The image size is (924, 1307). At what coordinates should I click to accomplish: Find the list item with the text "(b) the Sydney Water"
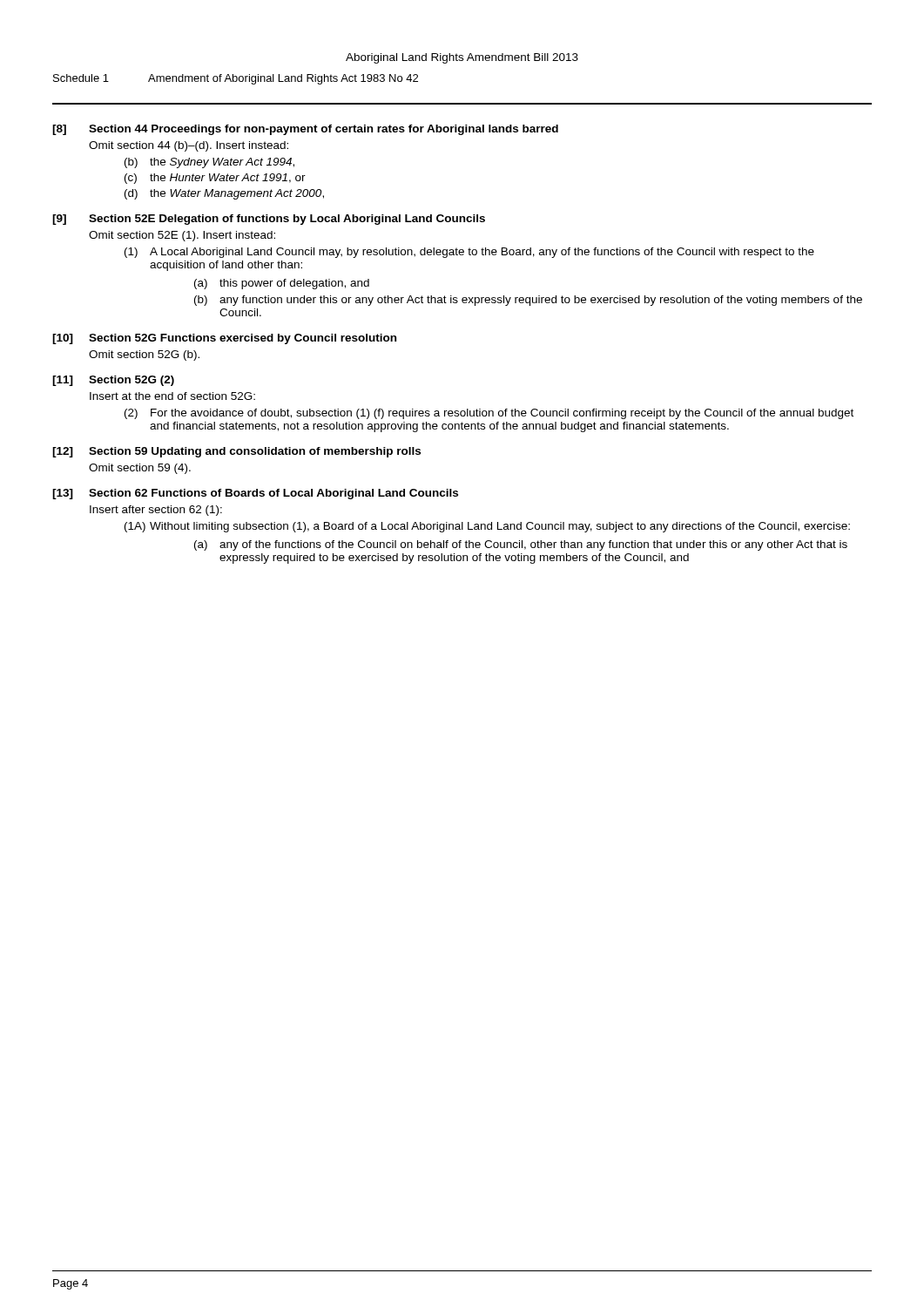(209, 163)
